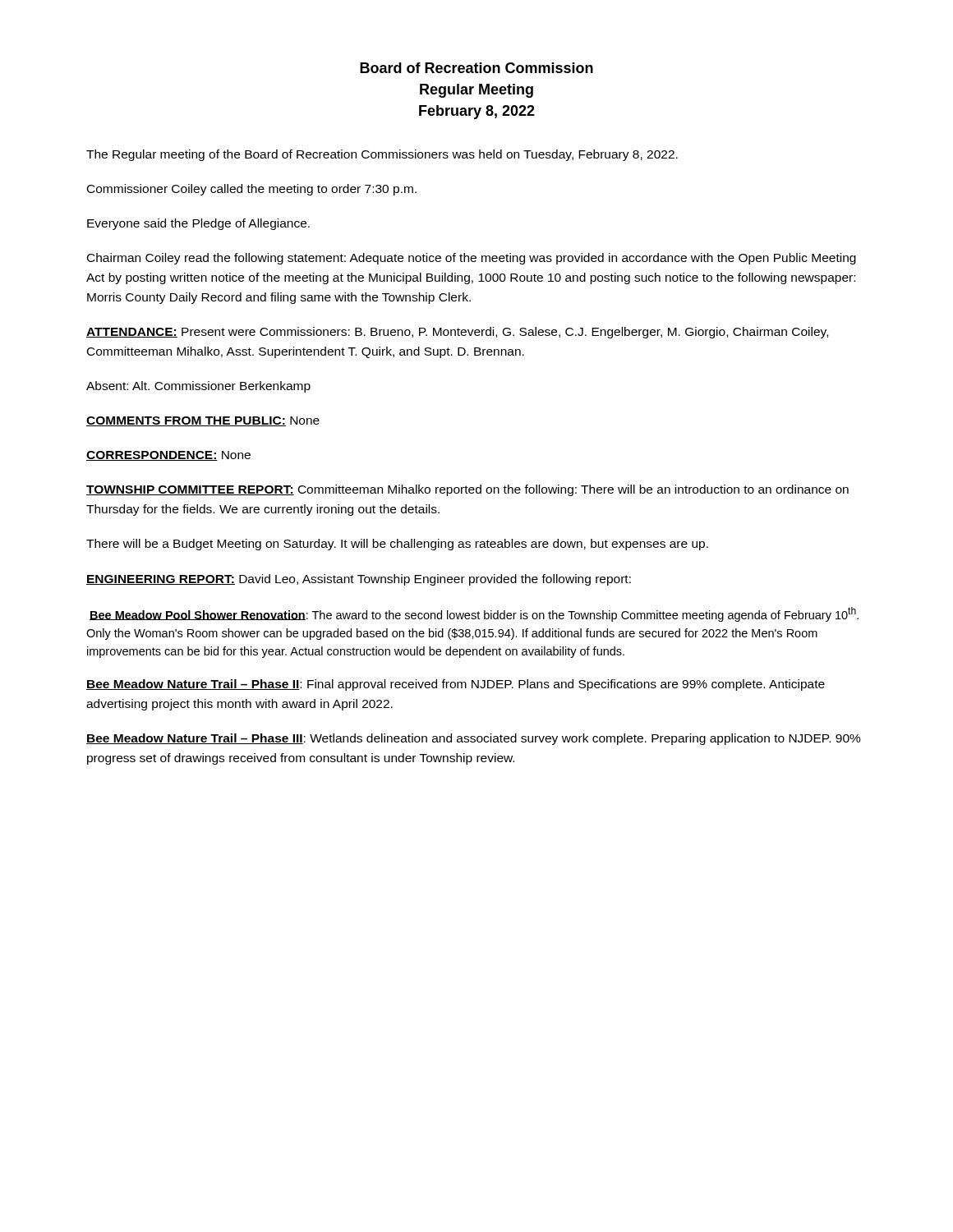The height and width of the screenshot is (1232, 953).
Task: Locate the block starting "Commissioner Coiley called the"
Action: (x=252, y=190)
